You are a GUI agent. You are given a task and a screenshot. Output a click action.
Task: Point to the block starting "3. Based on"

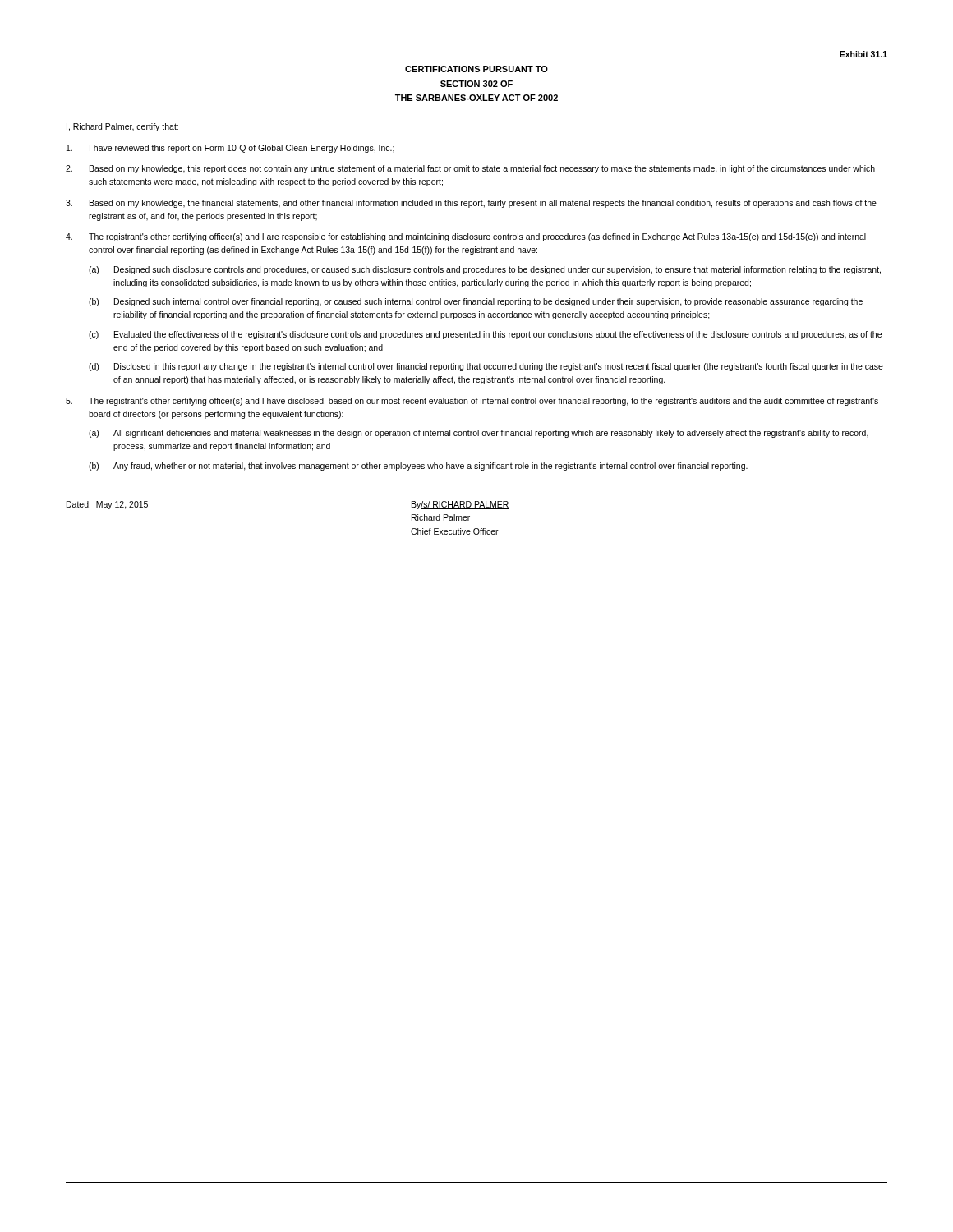click(476, 210)
